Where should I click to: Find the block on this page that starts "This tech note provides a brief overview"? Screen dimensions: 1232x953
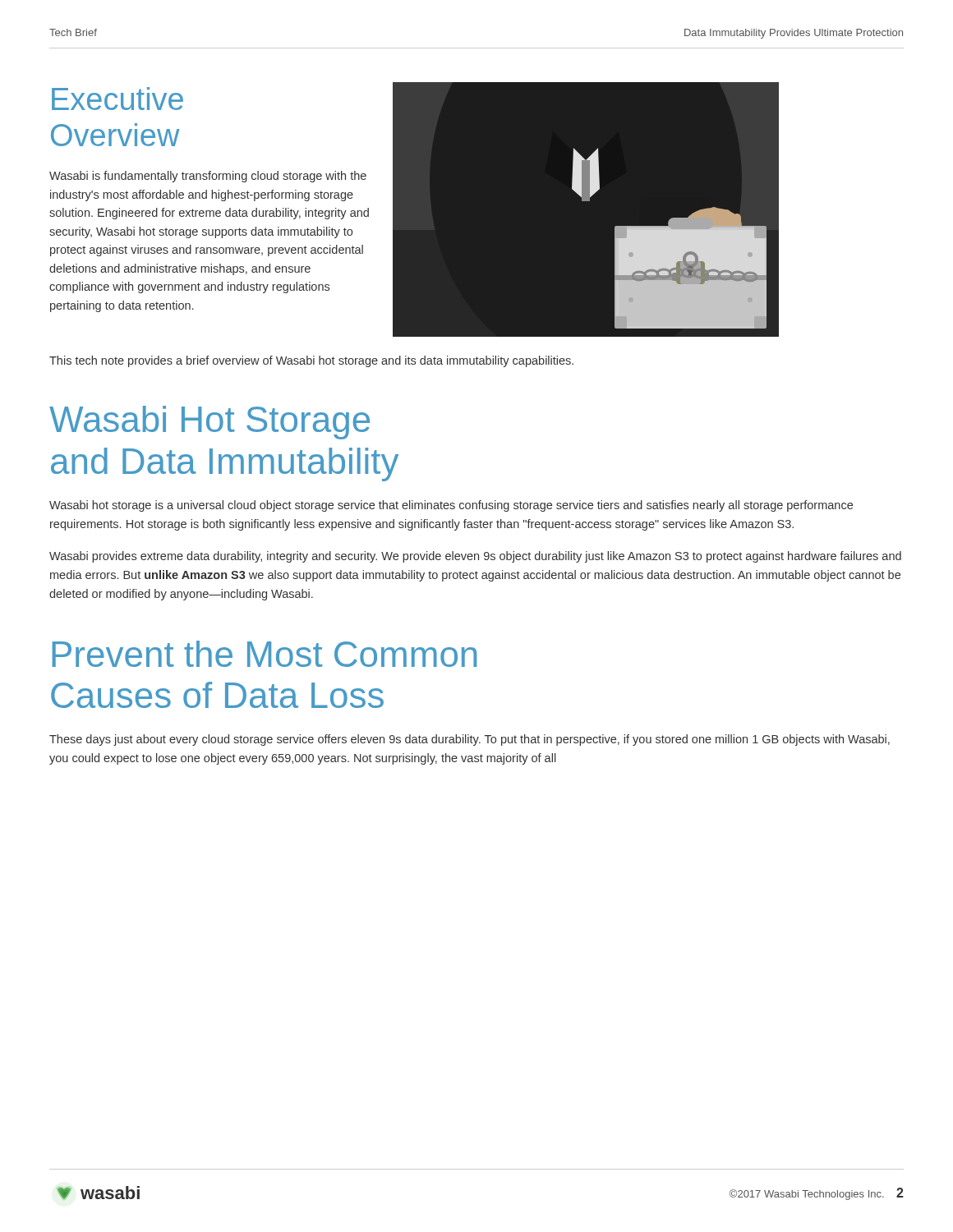476,361
